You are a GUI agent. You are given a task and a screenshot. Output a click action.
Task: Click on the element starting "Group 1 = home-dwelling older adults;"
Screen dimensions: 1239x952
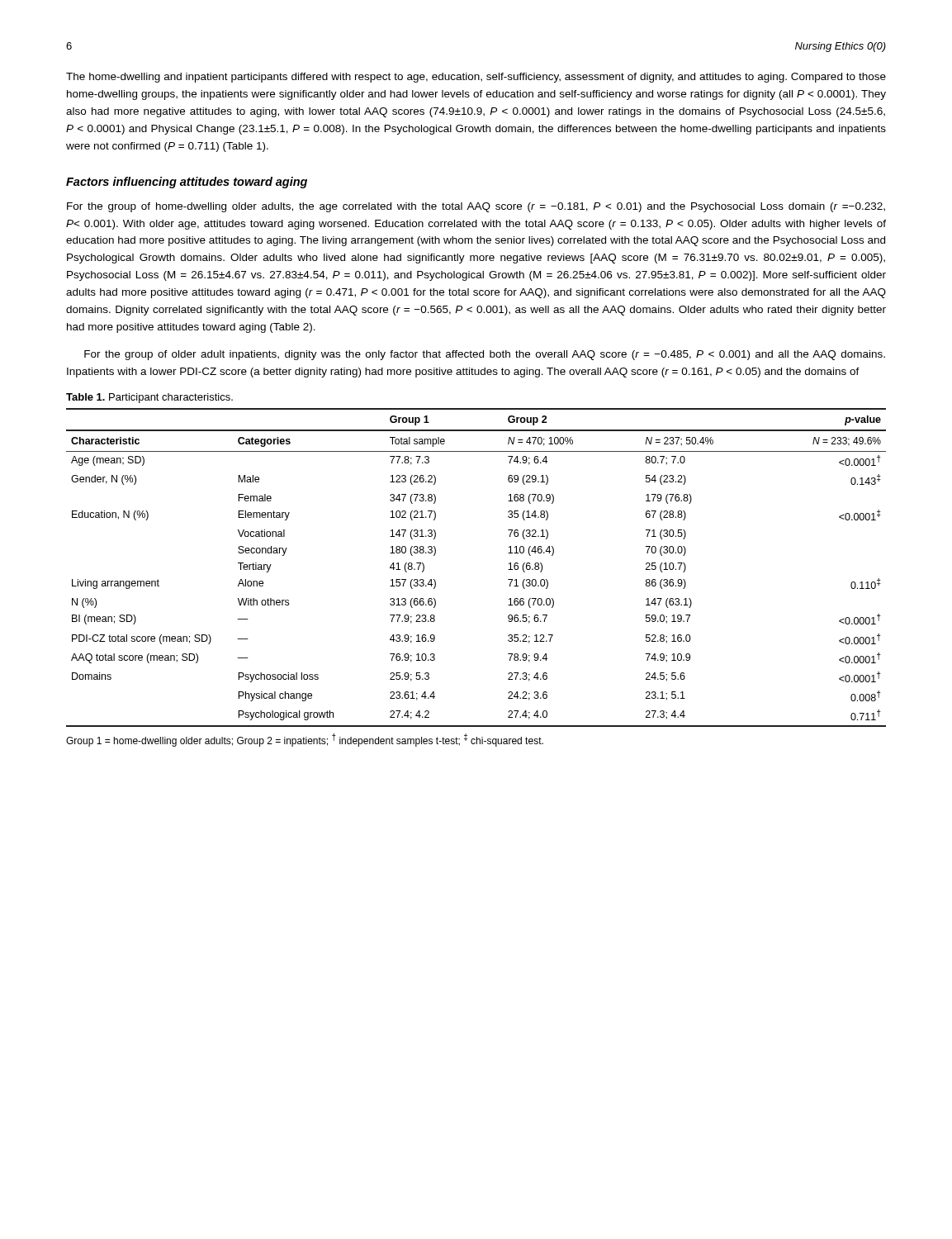click(x=305, y=740)
